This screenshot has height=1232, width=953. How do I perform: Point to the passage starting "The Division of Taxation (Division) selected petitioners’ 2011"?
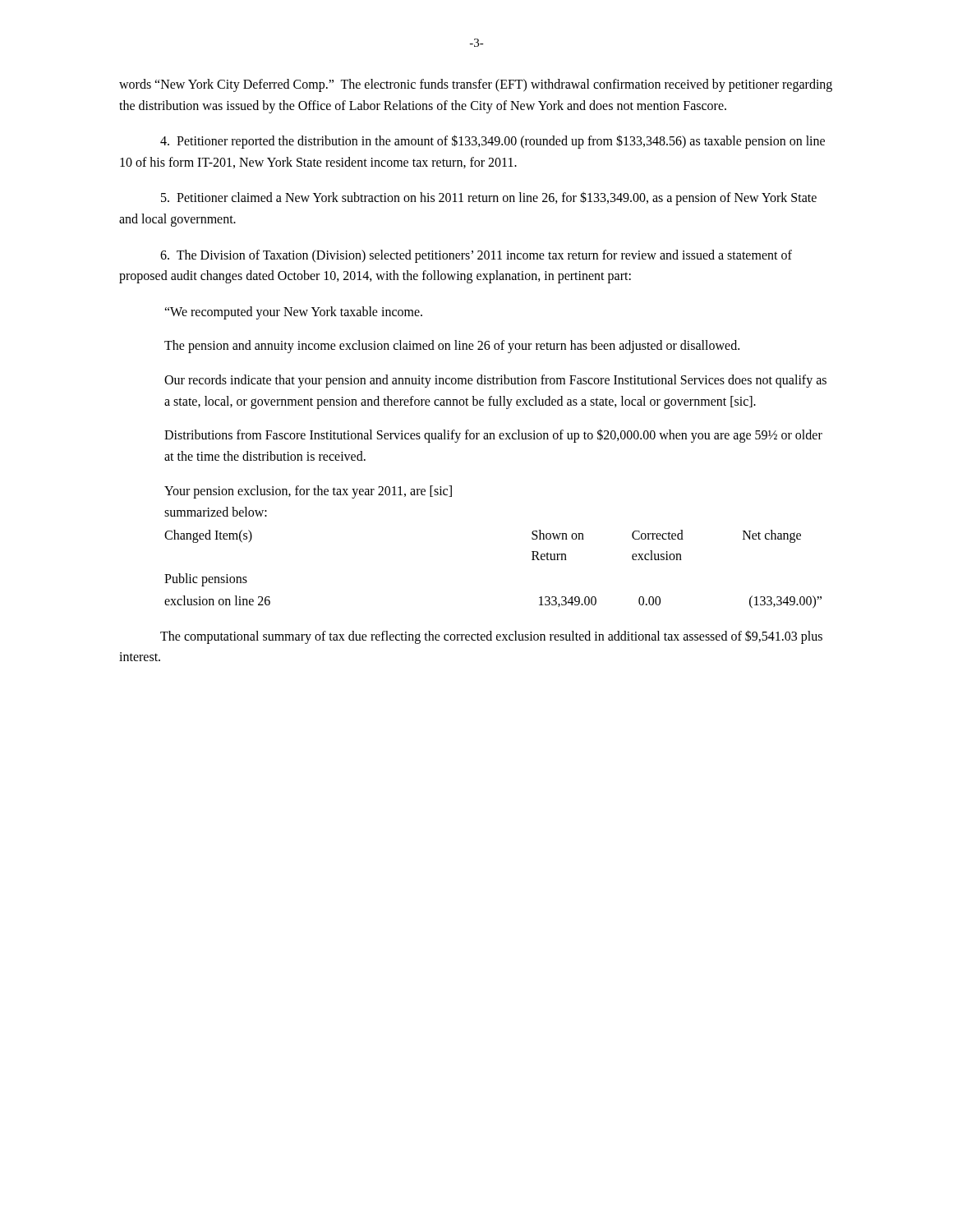pos(455,265)
